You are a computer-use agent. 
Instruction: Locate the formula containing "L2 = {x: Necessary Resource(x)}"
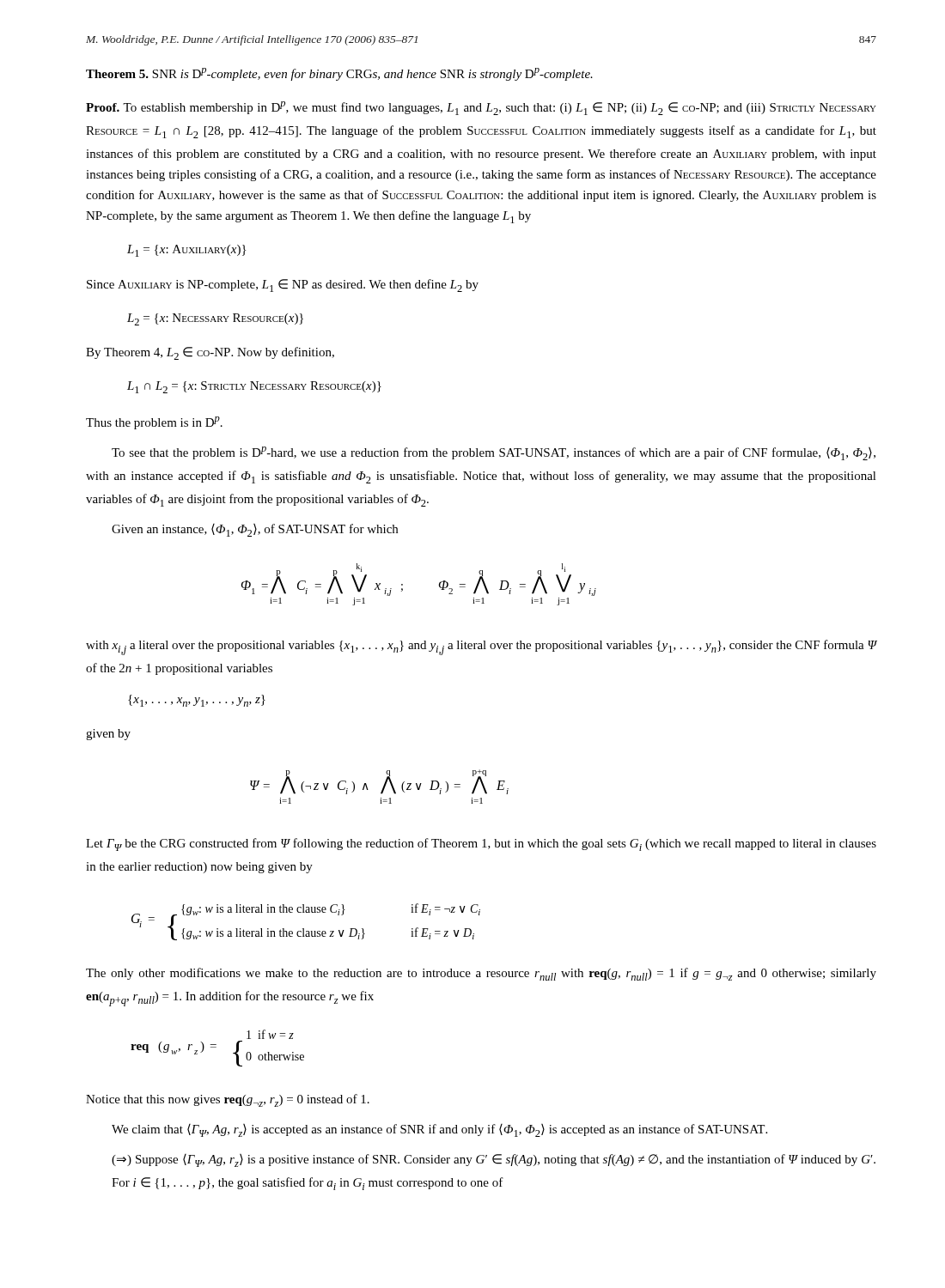click(x=216, y=319)
